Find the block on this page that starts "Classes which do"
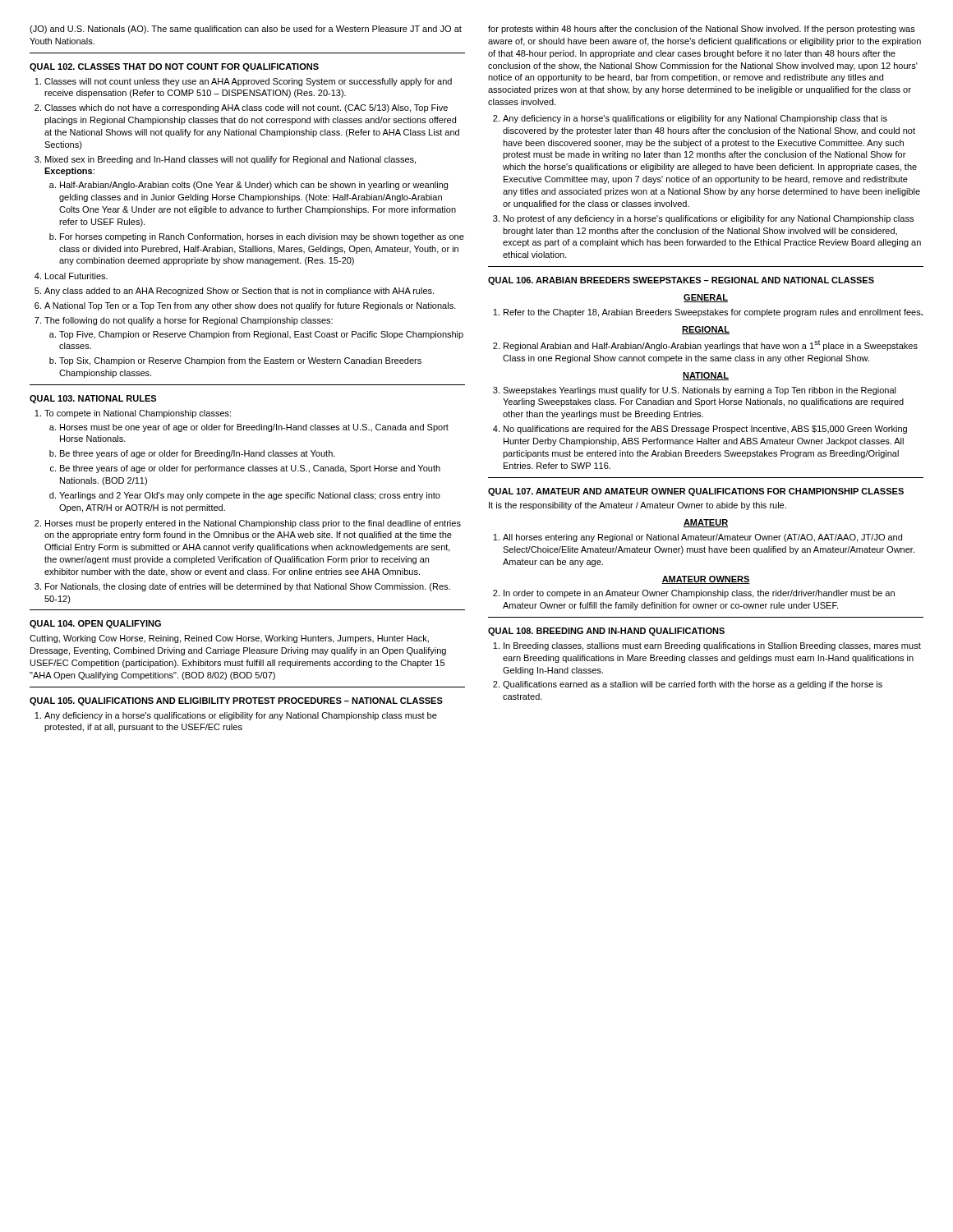Image resolution: width=953 pixels, height=1232 pixels. 252,126
